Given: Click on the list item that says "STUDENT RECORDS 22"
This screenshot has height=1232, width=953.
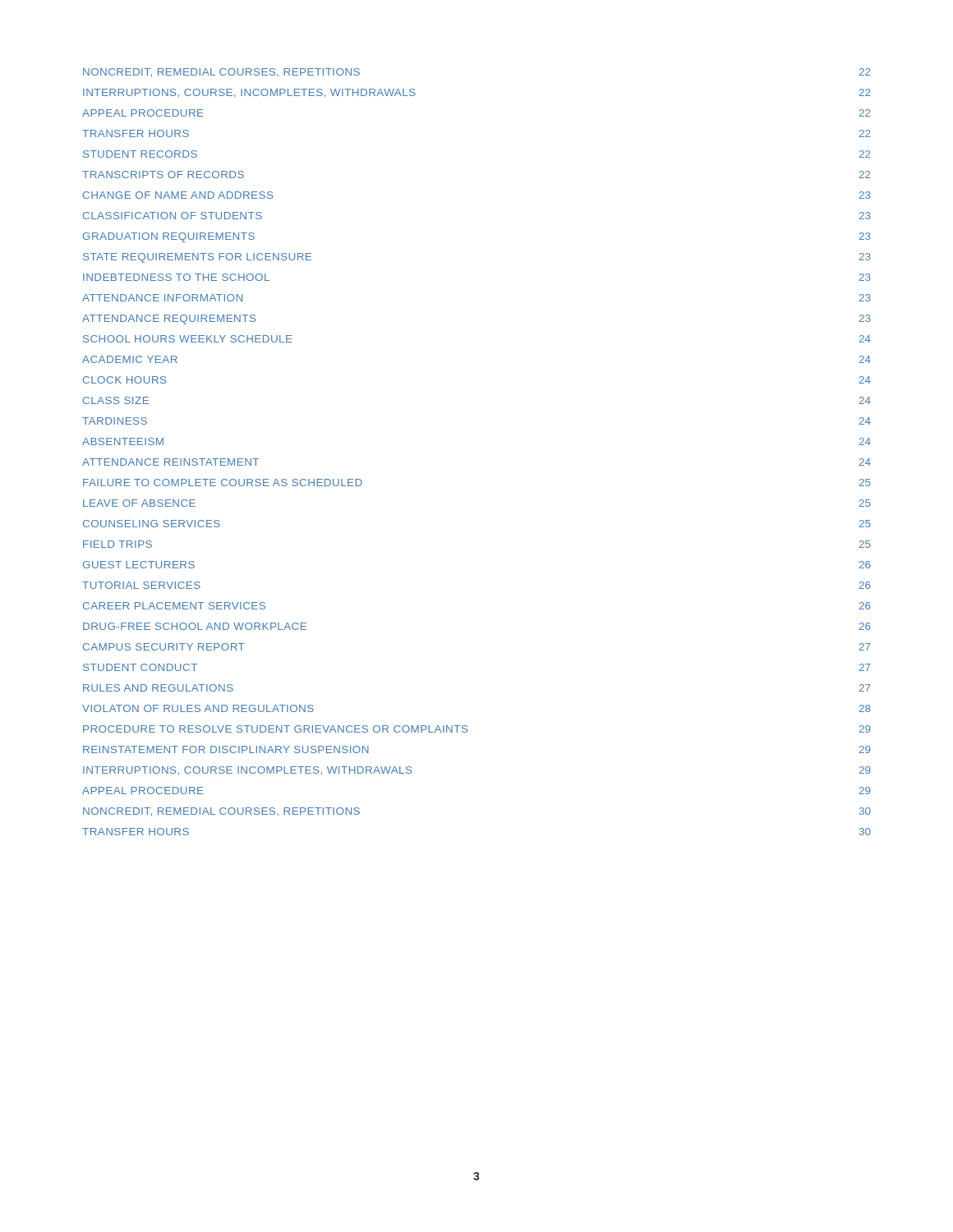Looking at the screenshot, I should click(x=143, y=154).
